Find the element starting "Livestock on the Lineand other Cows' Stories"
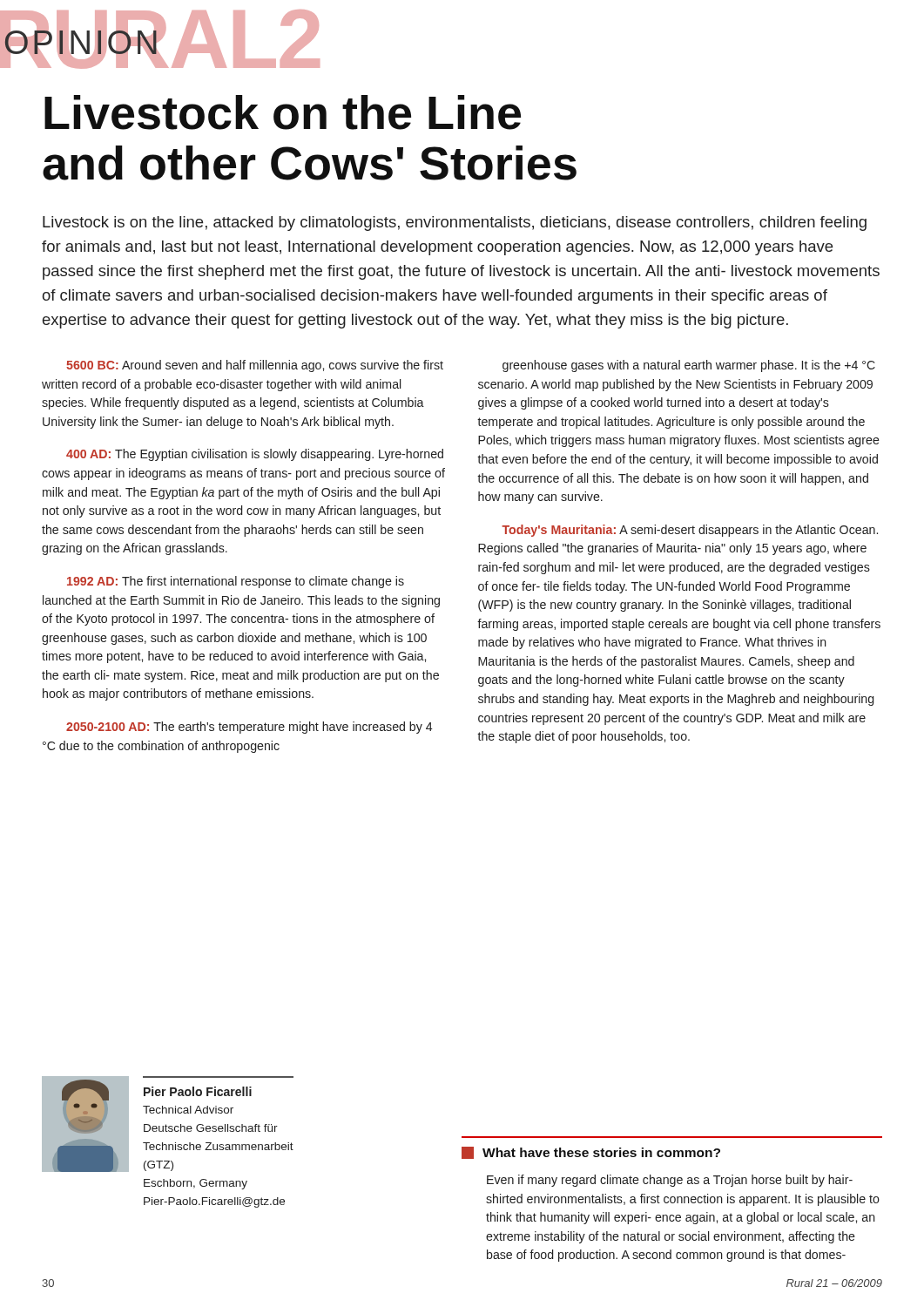 (x=462, y=138)
